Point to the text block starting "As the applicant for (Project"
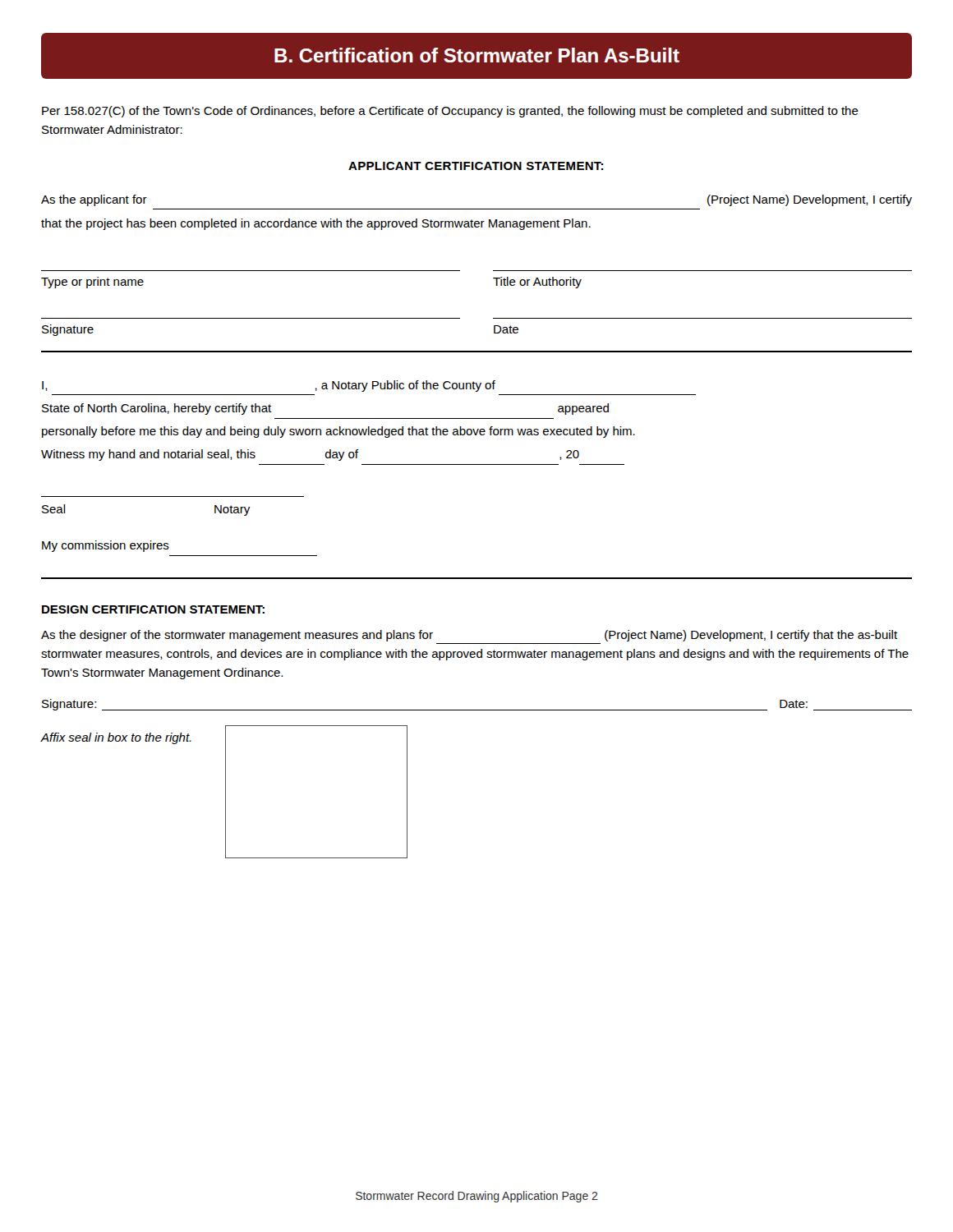The width and height of the screenshot is (953, 1232). click(x=476, y=211)
